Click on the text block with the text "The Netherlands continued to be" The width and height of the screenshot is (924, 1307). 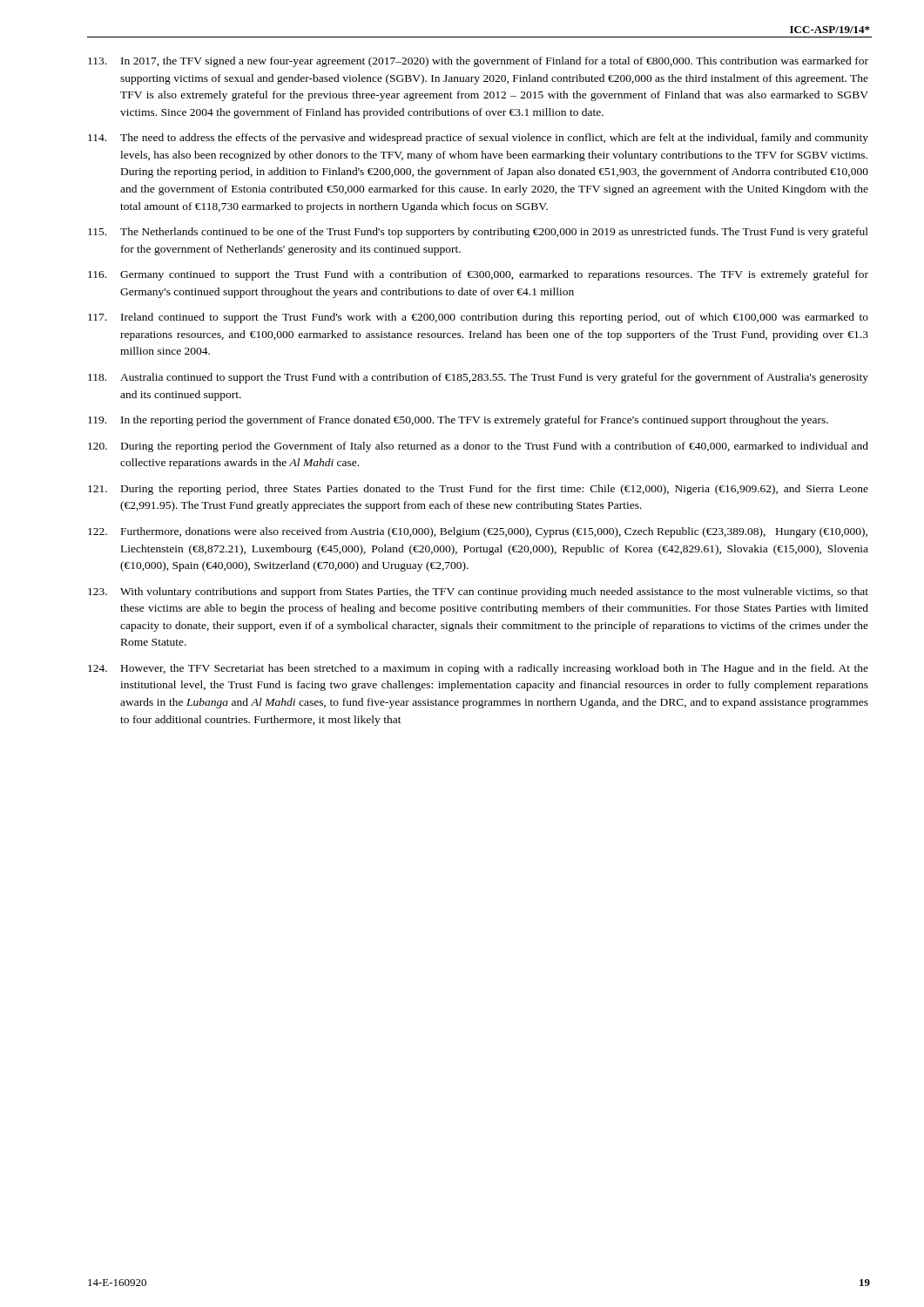coord(478,240)
